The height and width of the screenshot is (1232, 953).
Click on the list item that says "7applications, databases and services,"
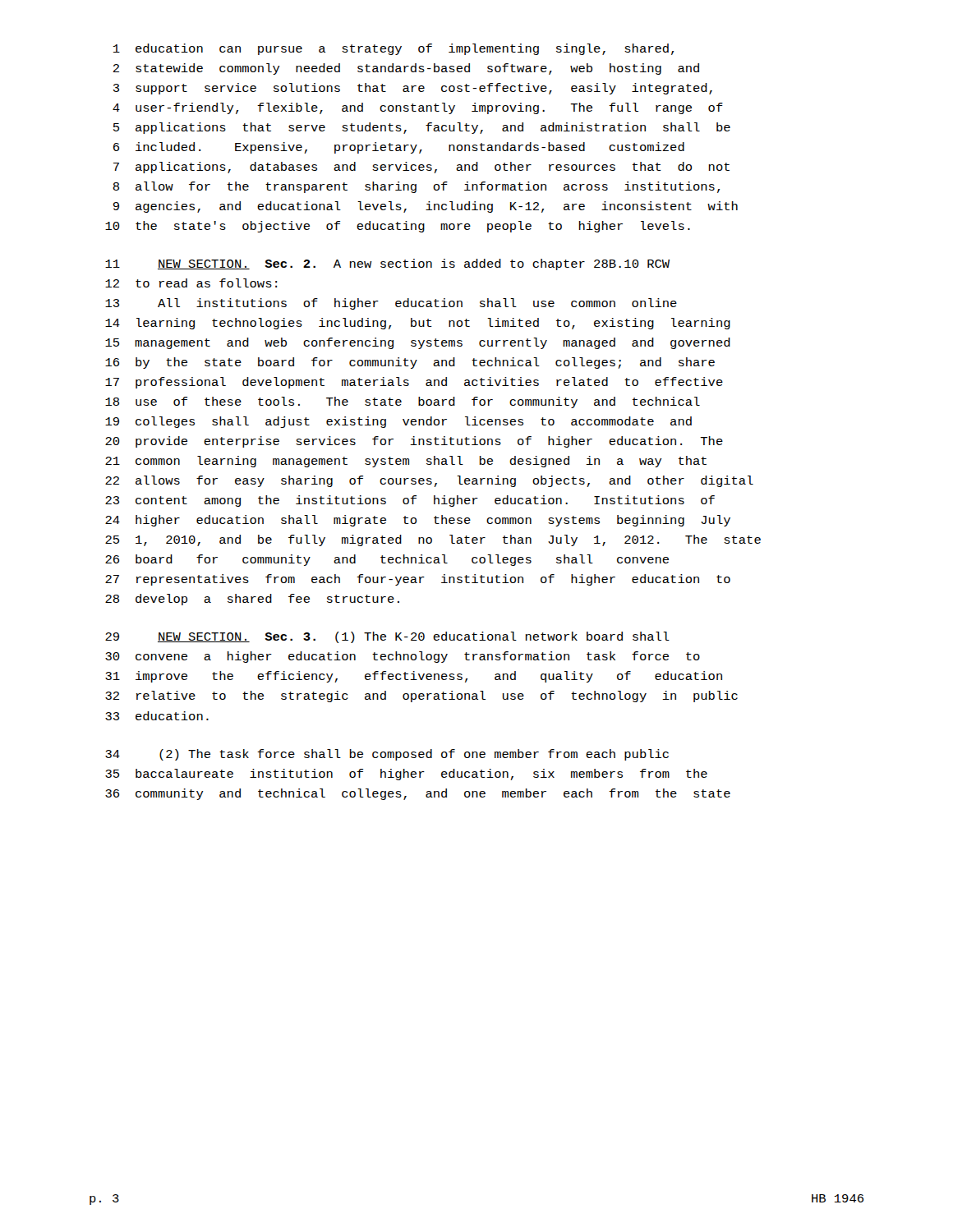pos(410,168)
